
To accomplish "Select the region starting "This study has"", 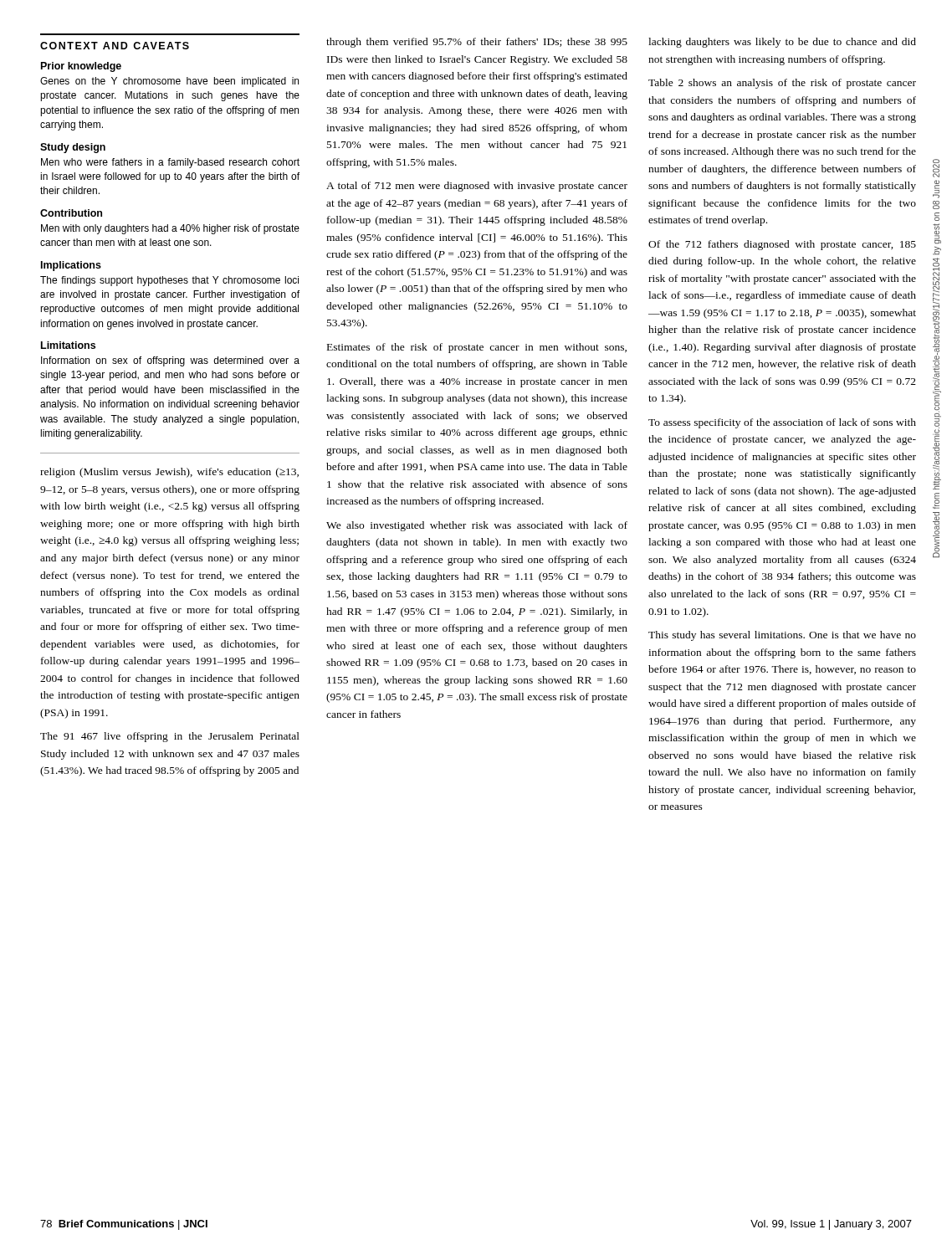I will (782, 721).
